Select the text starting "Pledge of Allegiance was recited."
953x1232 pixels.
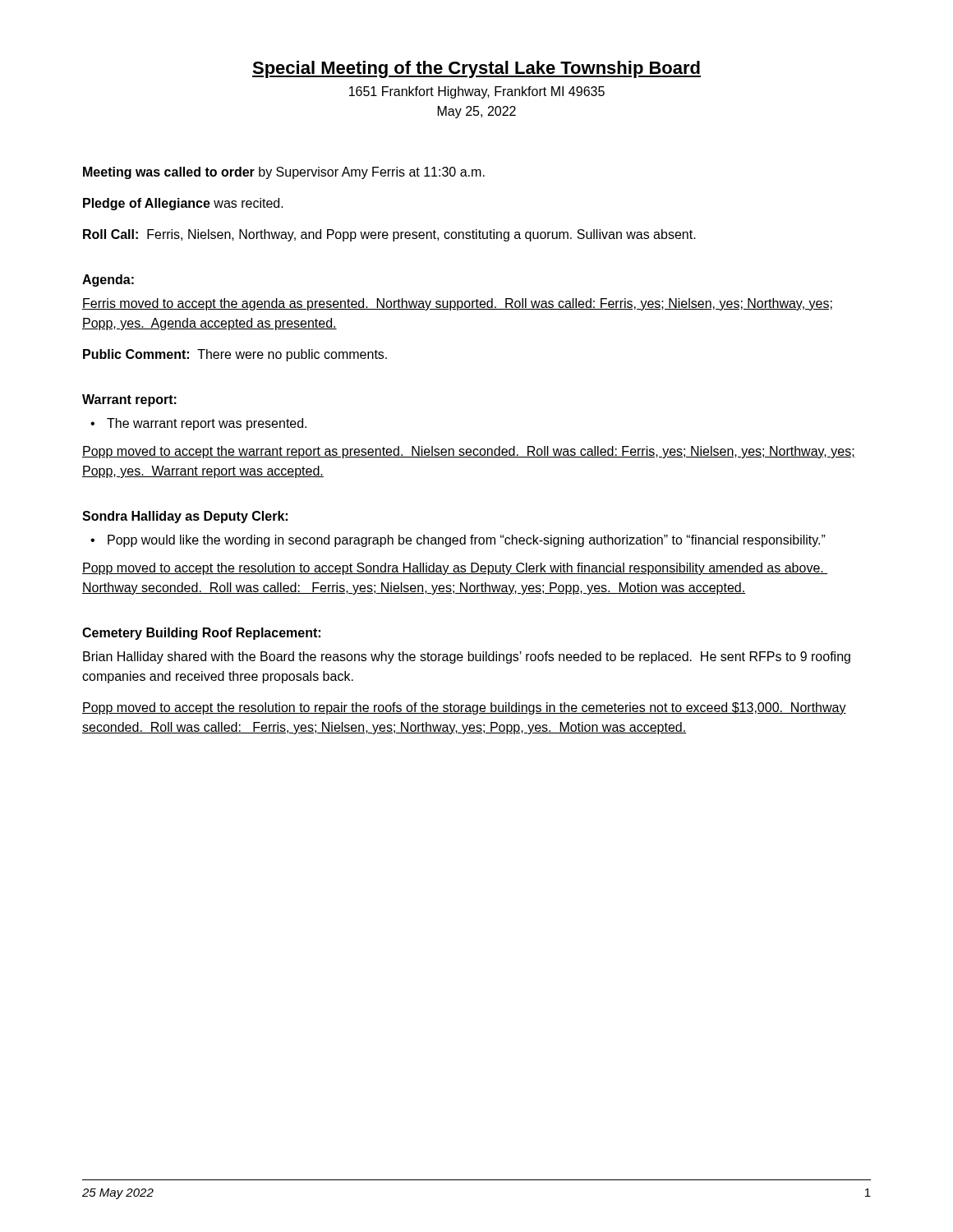[183, 203]
